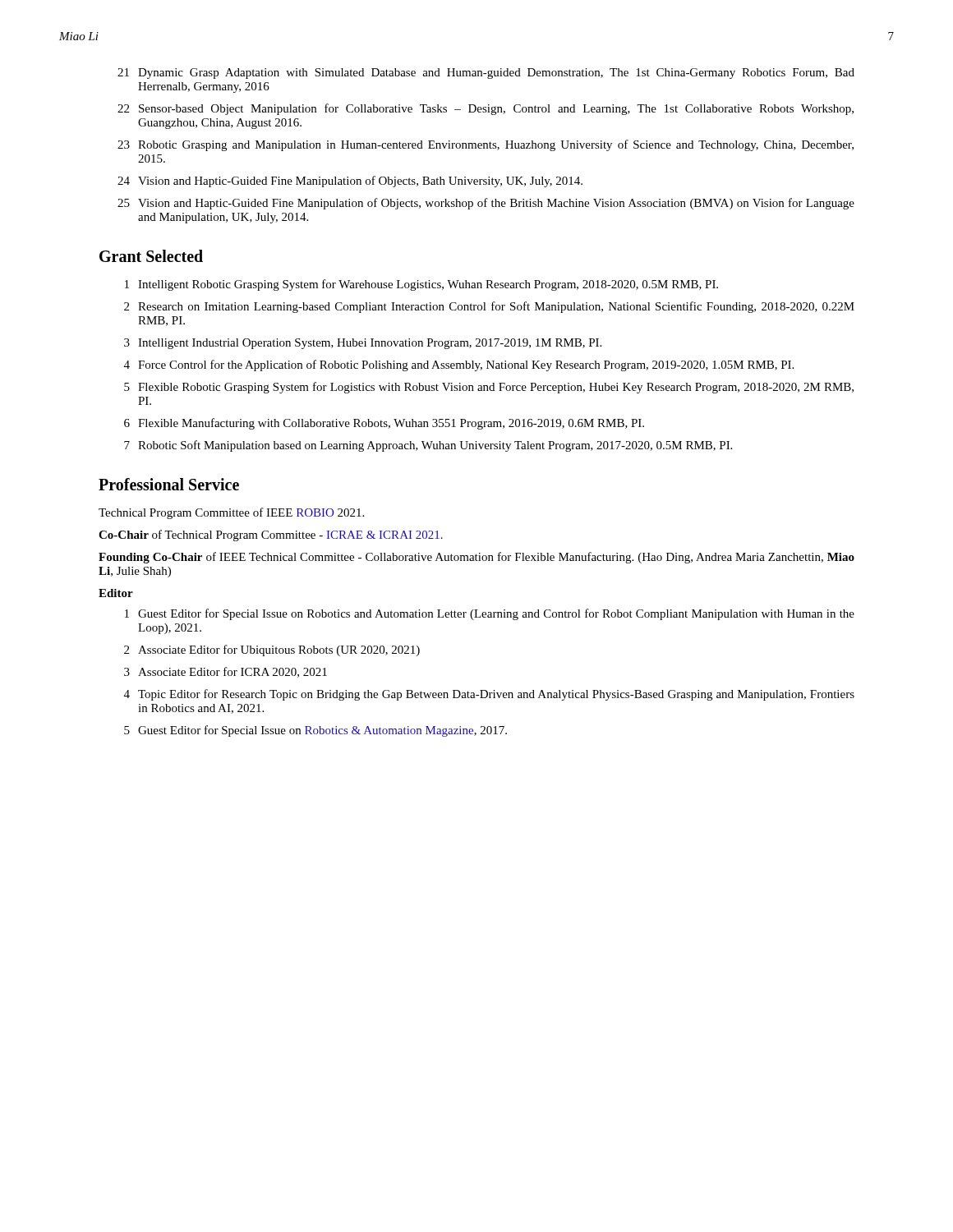The image size is (953, 1232).
Task: Where is the passage that starts "4 Force Control"?
Action: pos(476,365)
